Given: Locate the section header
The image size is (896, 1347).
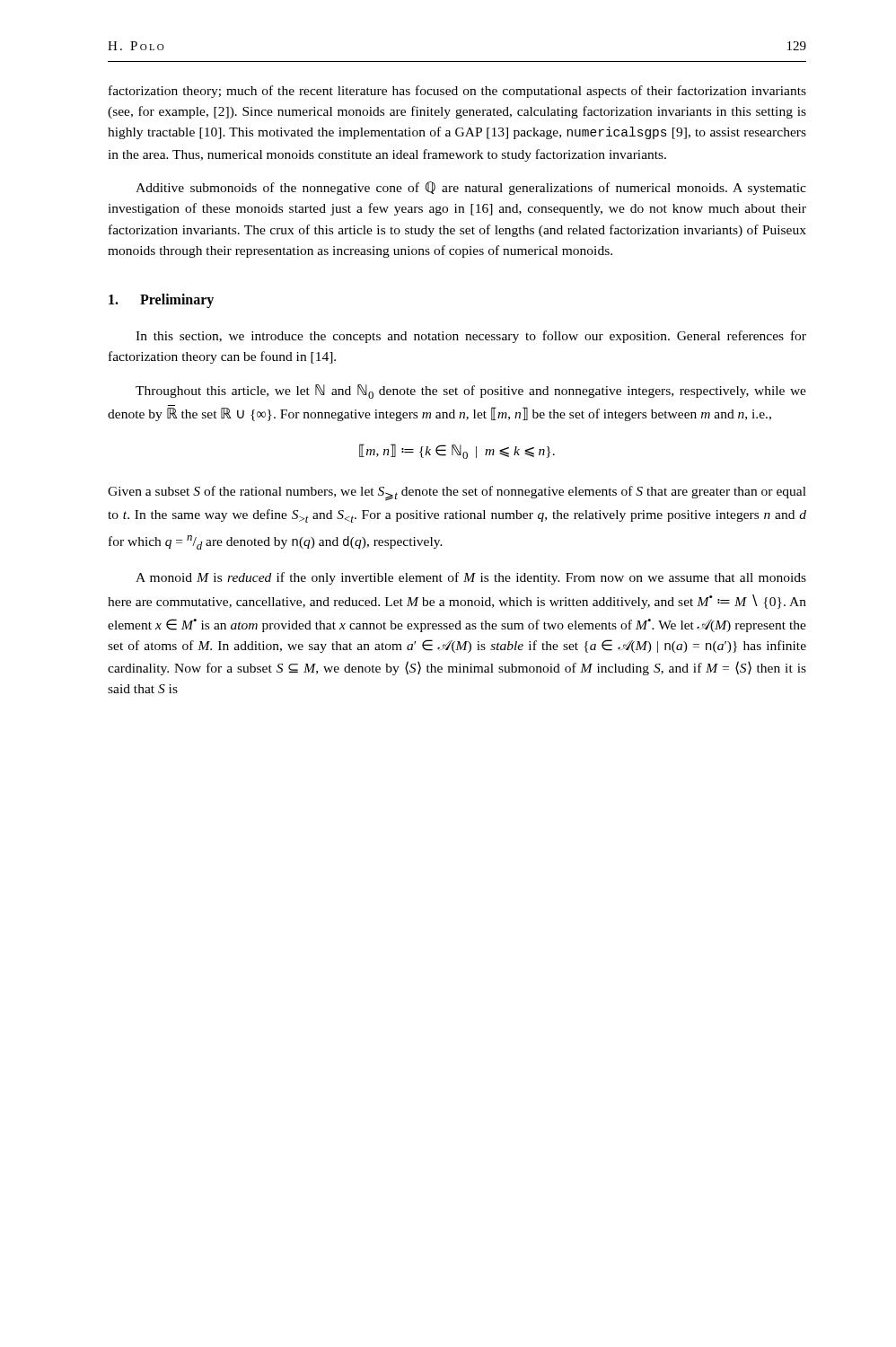Looking at the screenshot, I should [161, 300].
